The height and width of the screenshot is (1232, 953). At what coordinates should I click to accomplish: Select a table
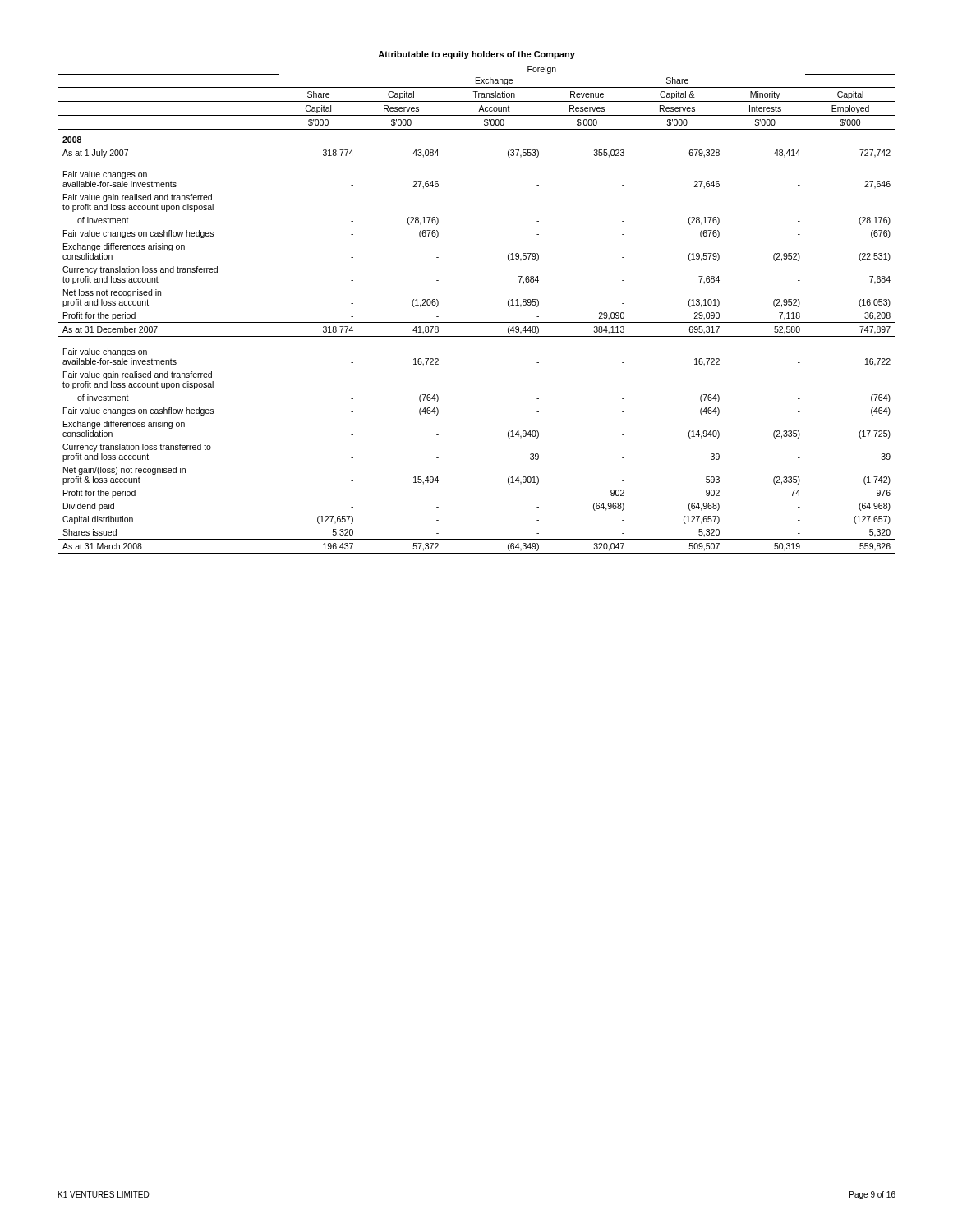click(x=476, y=301)
